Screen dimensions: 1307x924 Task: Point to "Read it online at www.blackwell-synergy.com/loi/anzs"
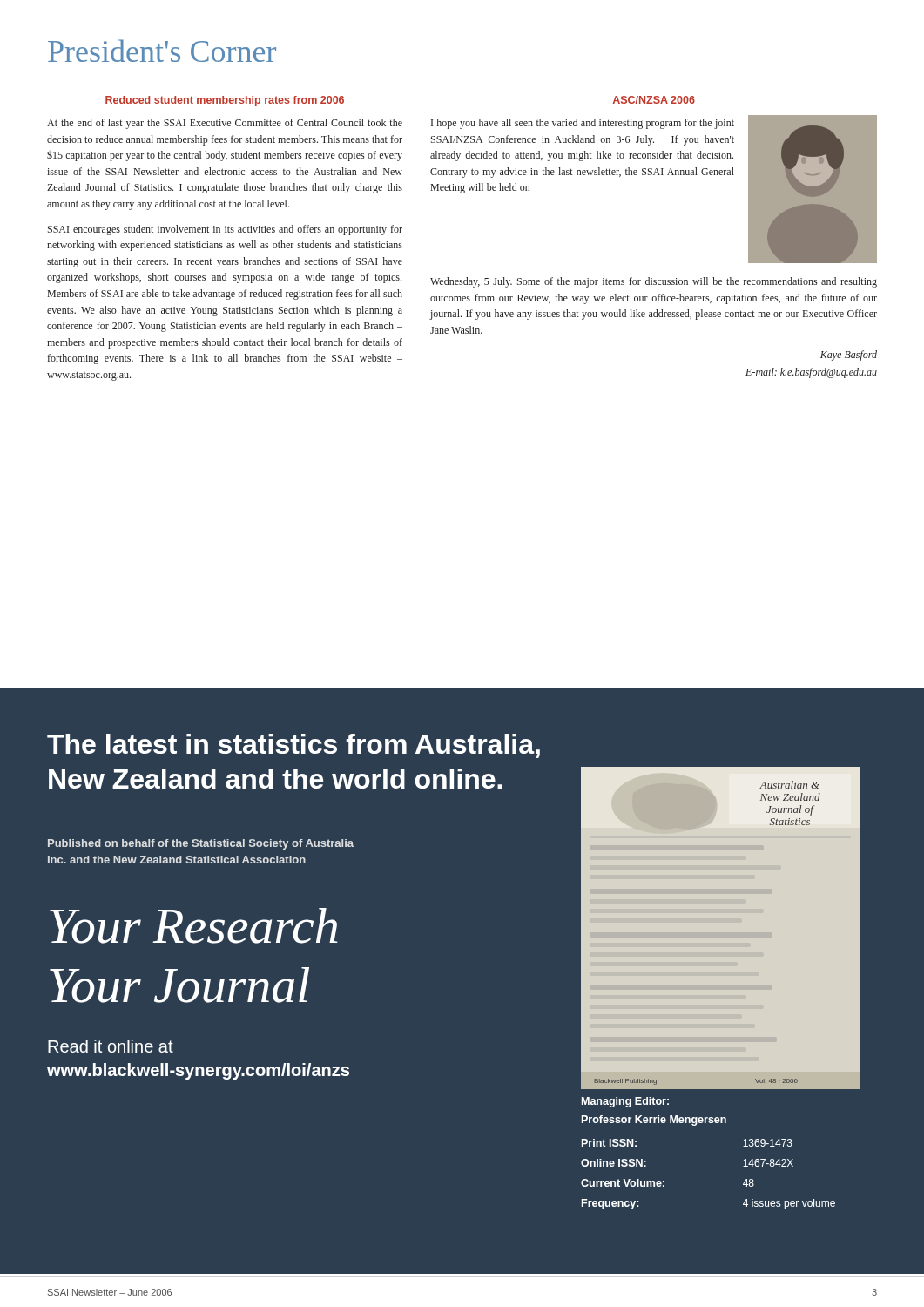click(x=151, y=1052)
